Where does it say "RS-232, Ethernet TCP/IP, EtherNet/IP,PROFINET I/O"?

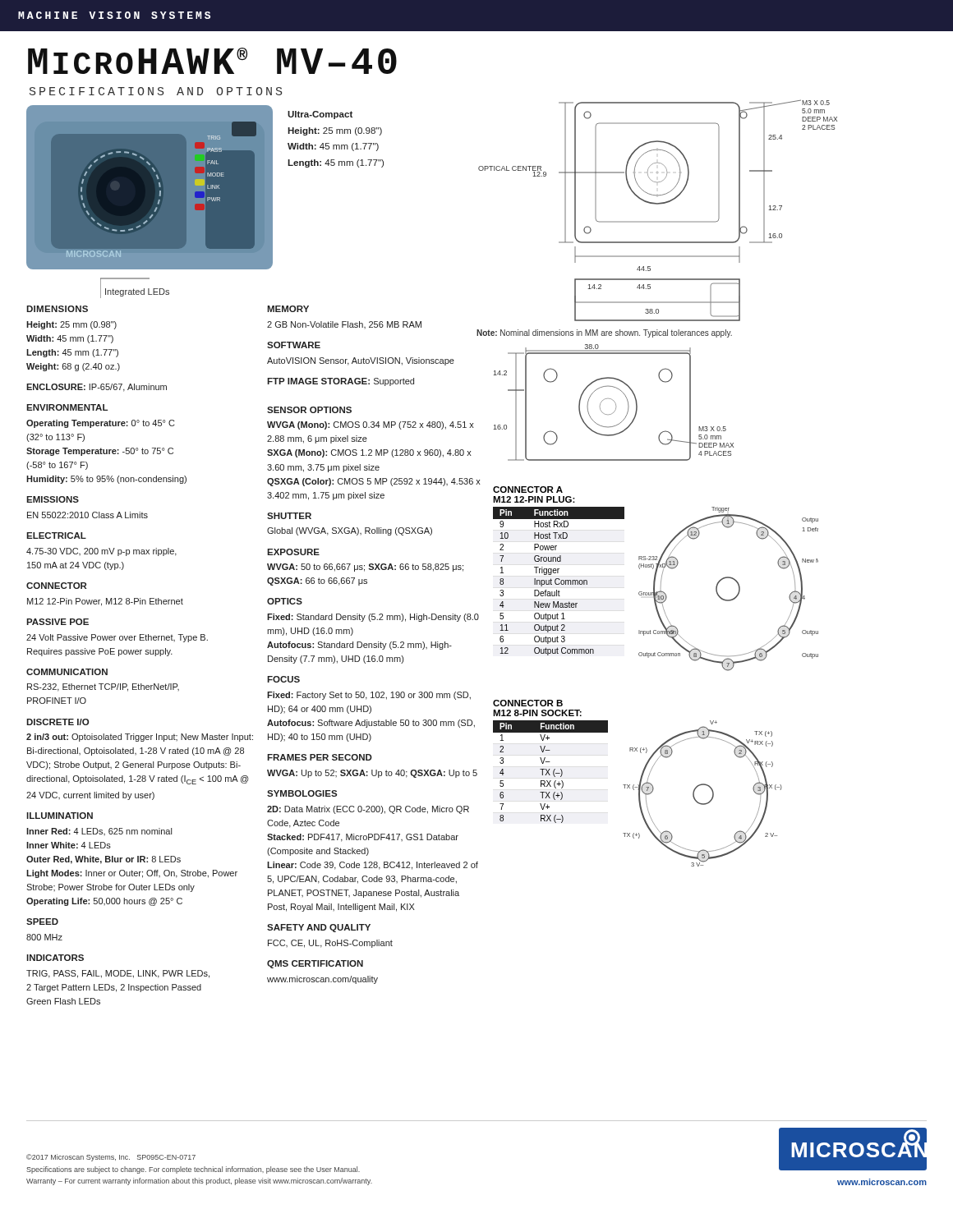(103, 694)
